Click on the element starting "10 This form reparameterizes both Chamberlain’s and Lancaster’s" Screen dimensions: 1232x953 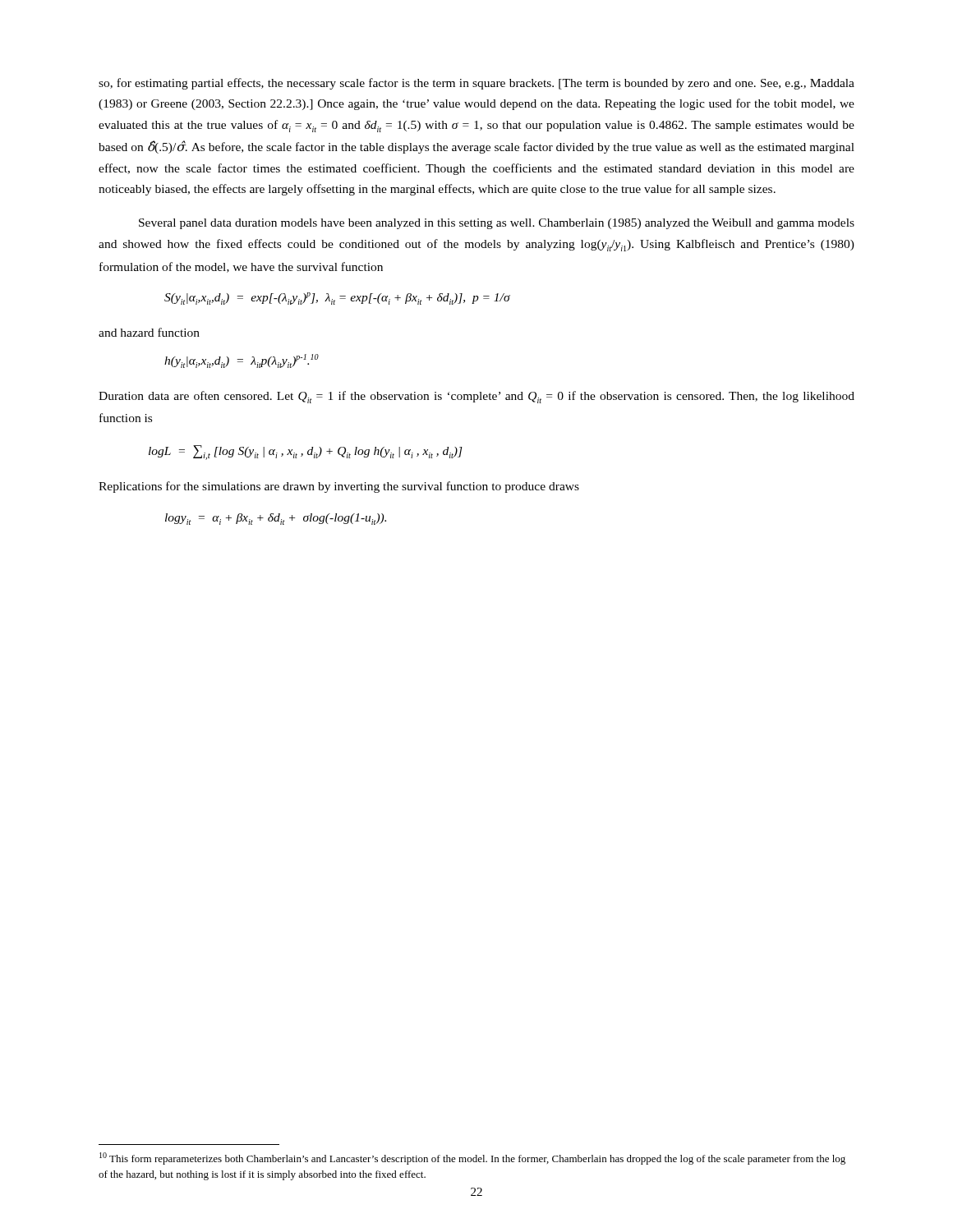point(472,1166)
